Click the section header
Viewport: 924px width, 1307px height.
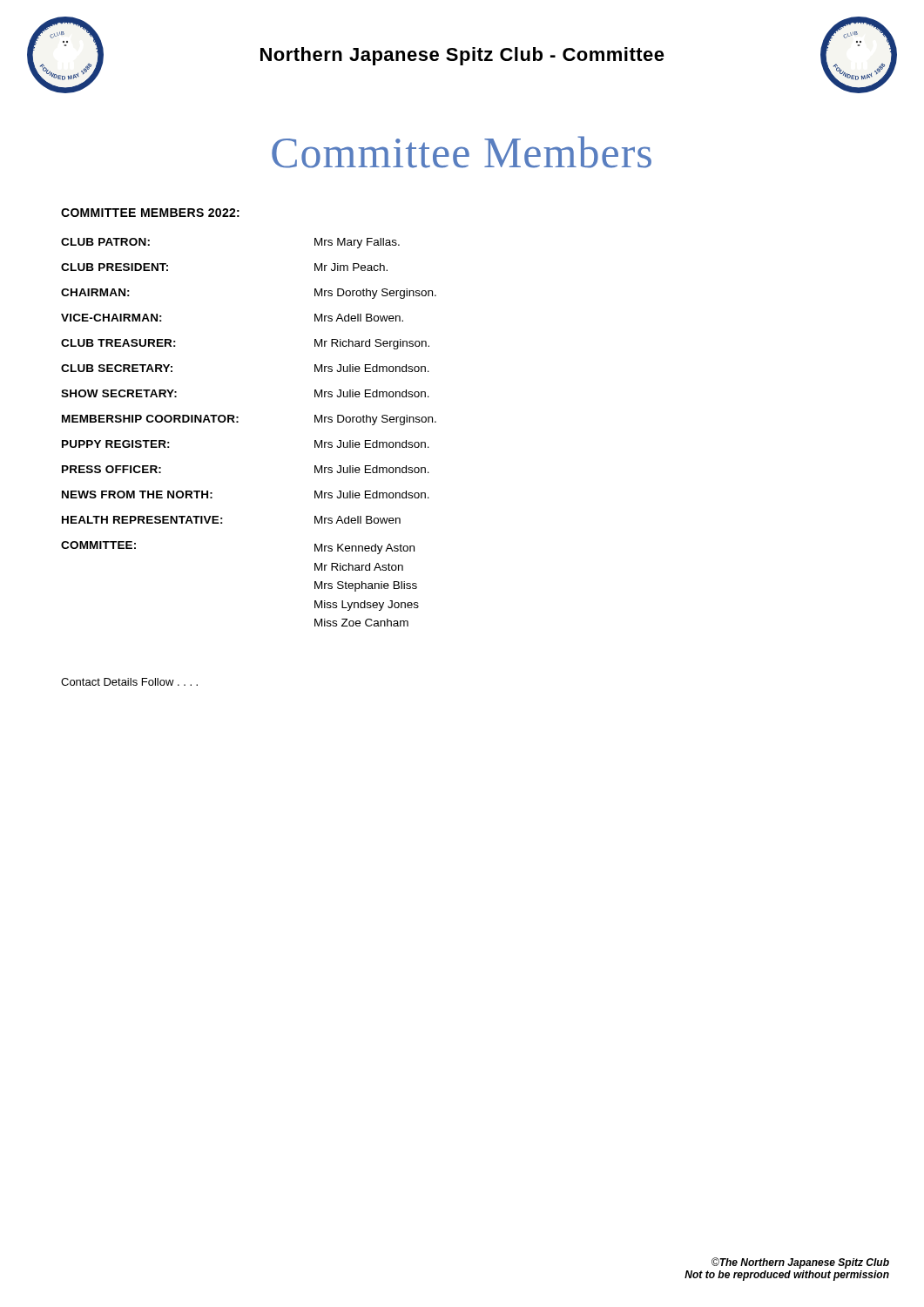[151, 213]
